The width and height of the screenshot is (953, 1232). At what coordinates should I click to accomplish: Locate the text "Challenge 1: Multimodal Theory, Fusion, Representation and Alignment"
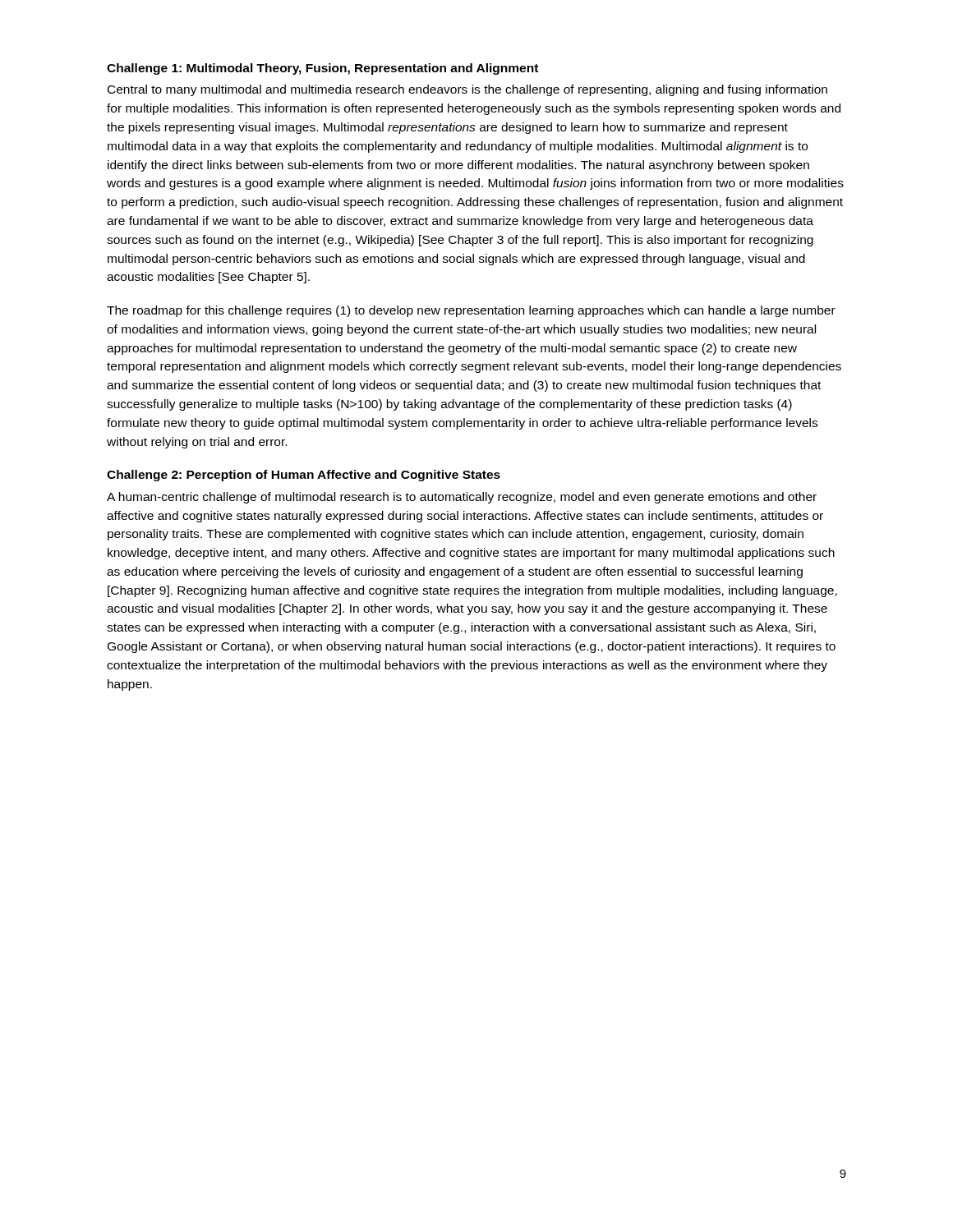tap(323, 68)
